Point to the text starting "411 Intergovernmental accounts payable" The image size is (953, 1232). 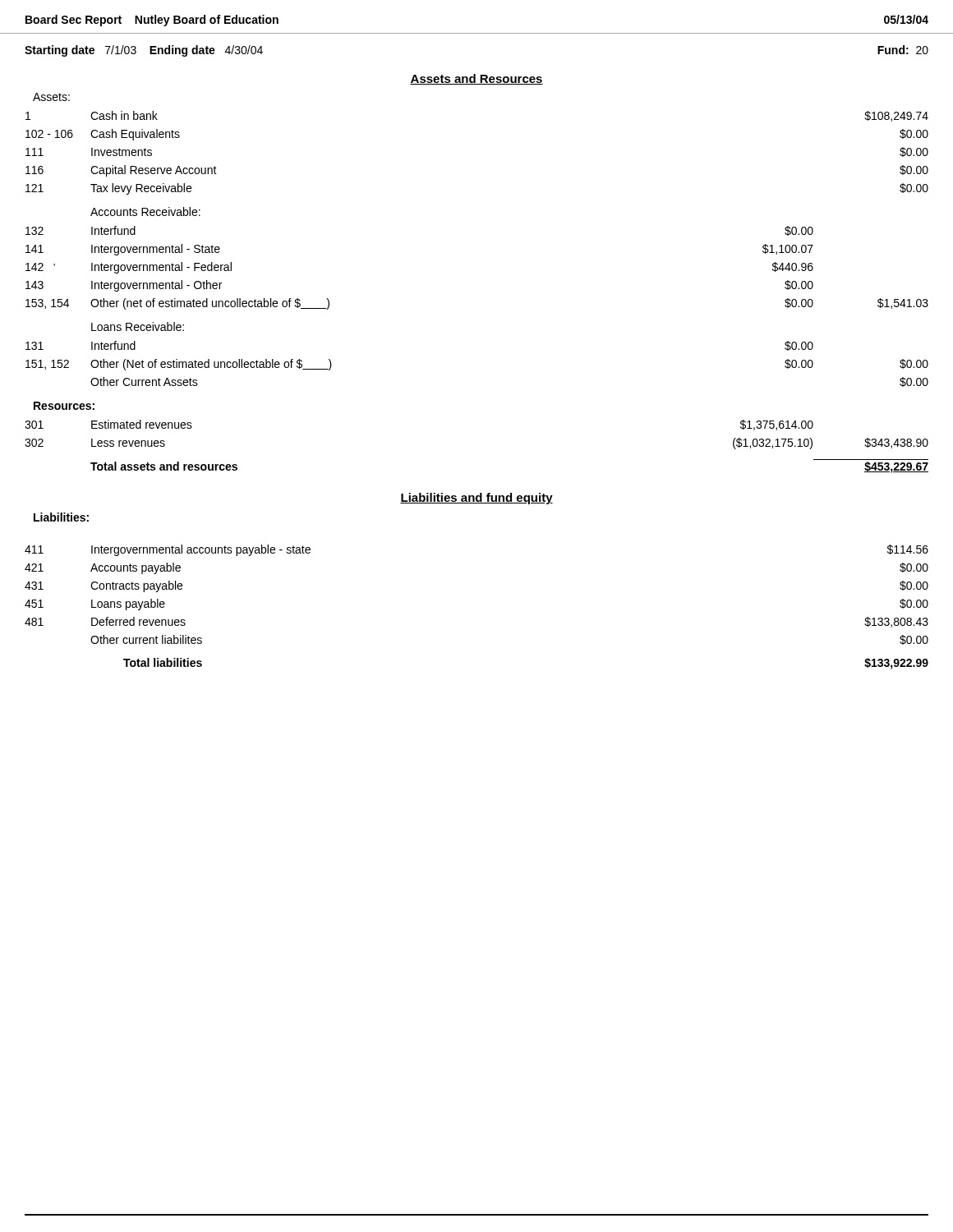[x=34, y=550]
